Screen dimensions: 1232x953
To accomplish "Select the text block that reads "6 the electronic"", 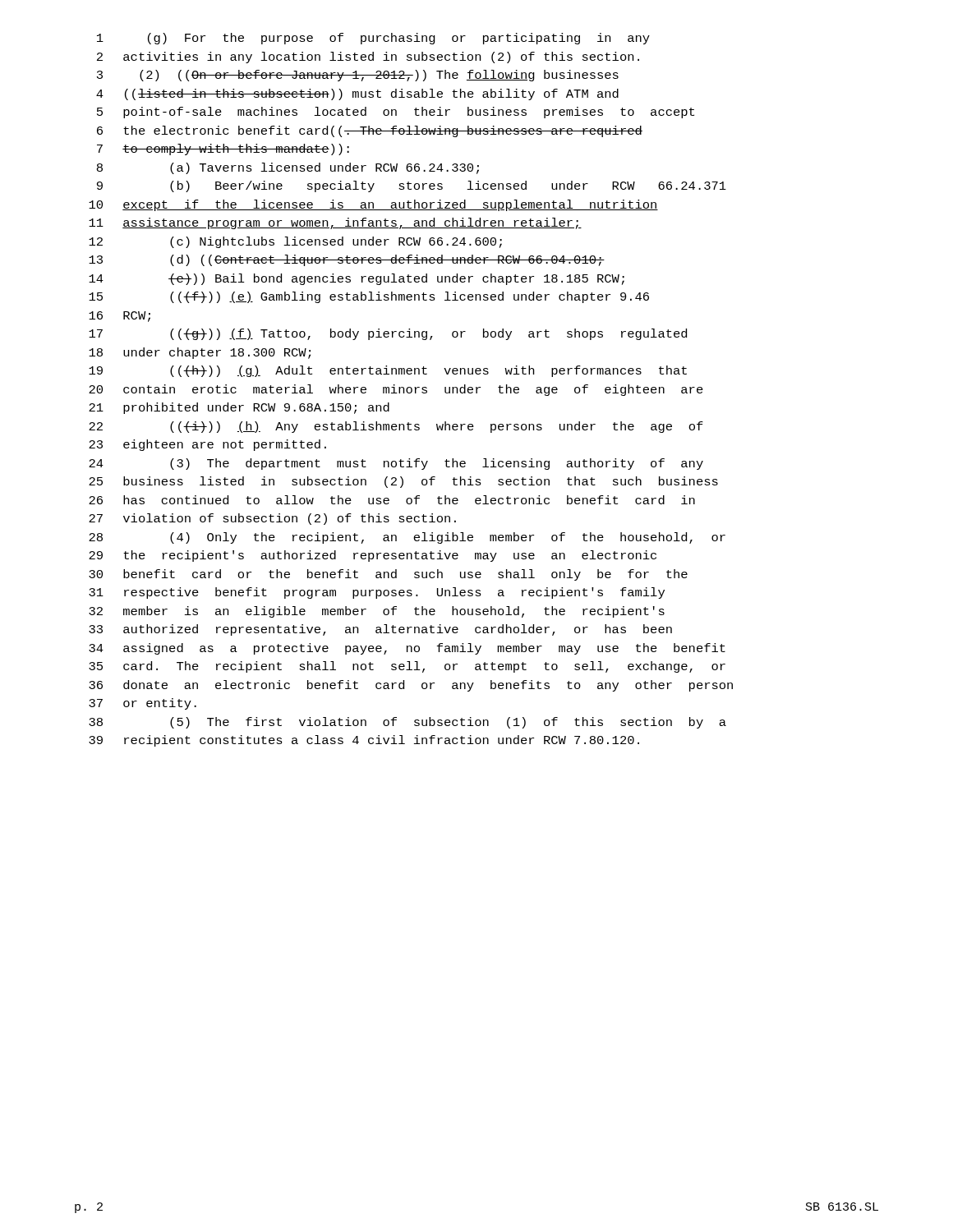I will tap(476, 131).
